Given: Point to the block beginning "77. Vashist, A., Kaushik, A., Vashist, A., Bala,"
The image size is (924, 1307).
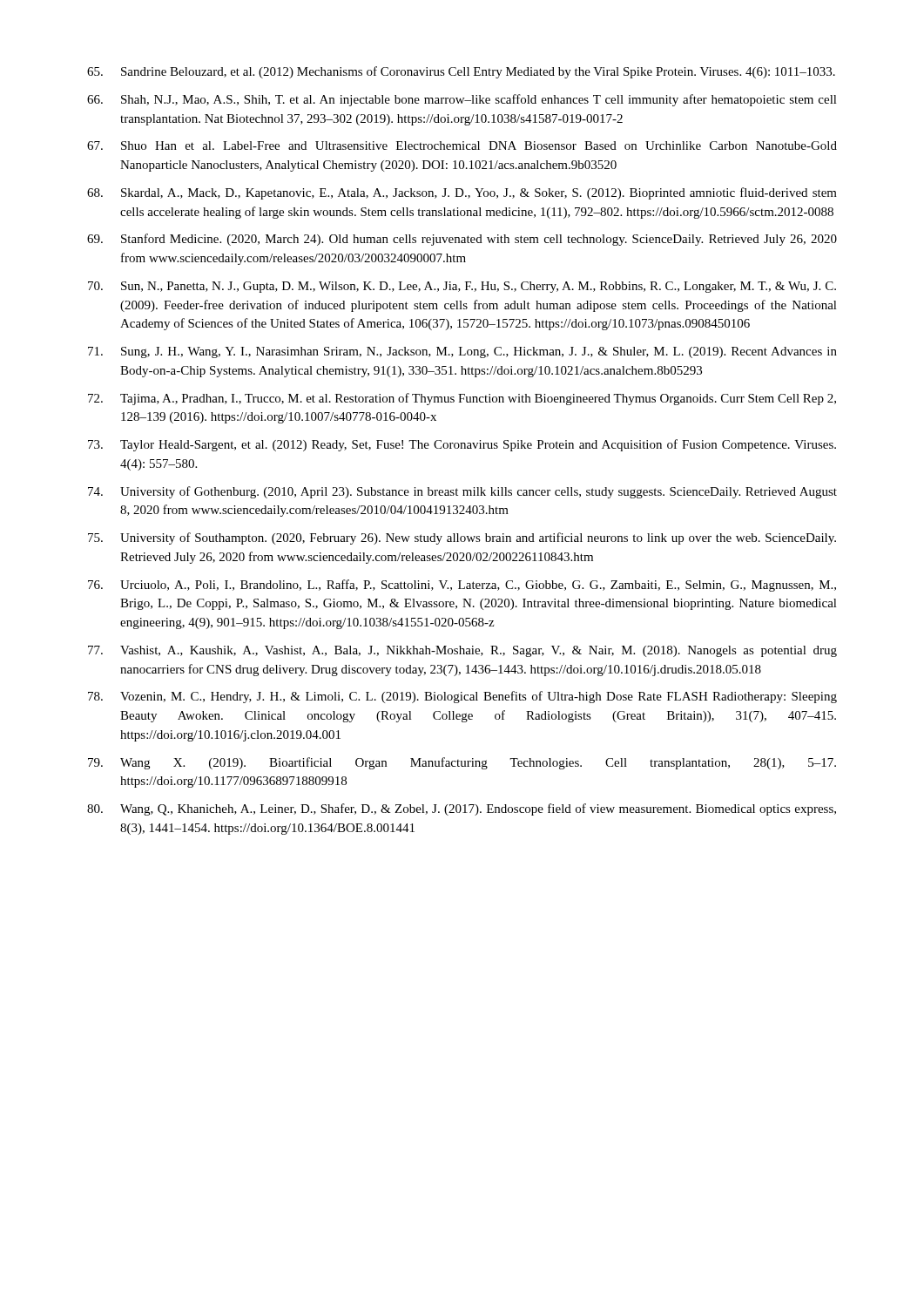Looking at the screenshot, I should [x=462, y=660].
